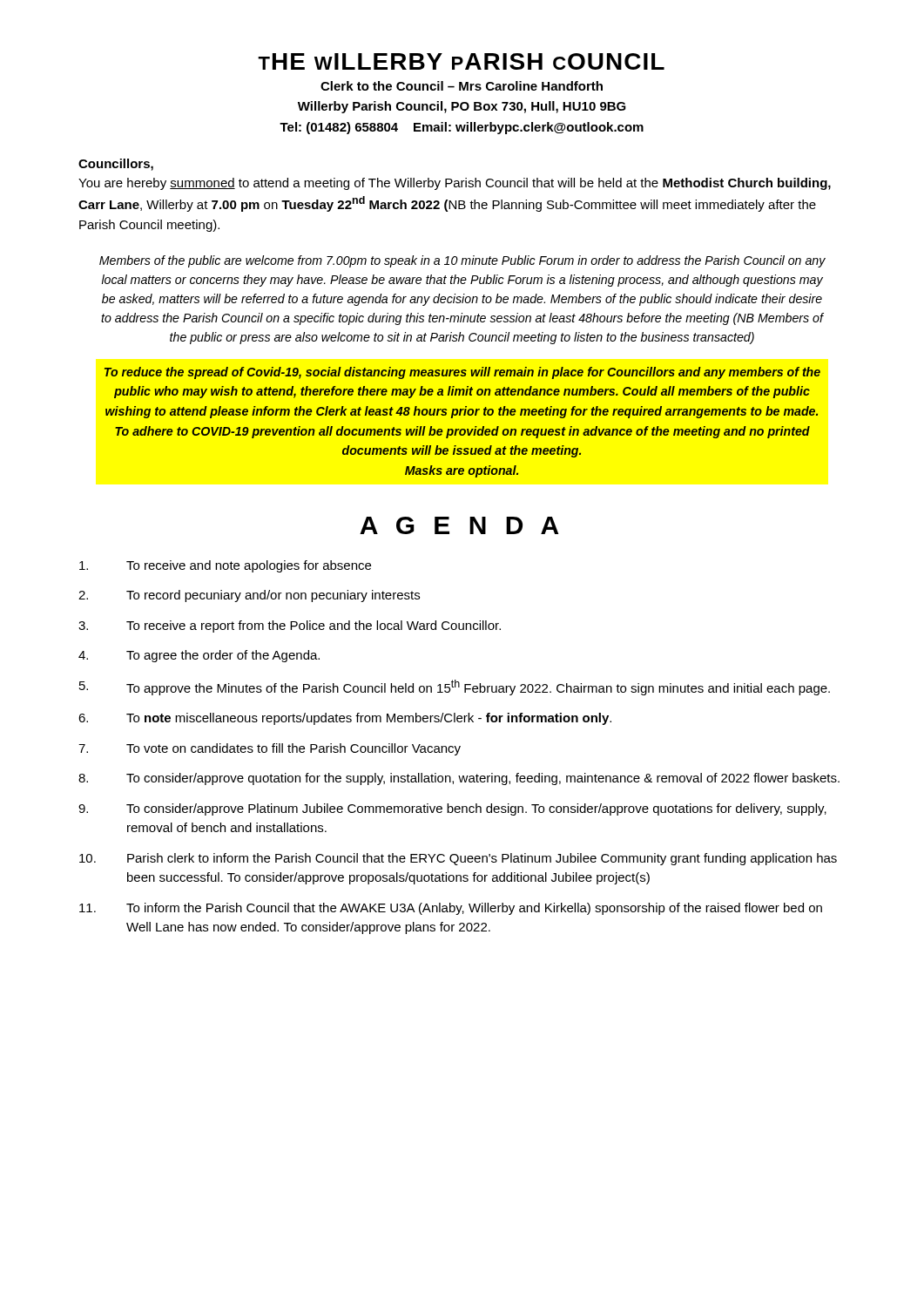Navigate to the text starting "7. To vote on candidates to fill"
The width and height of the screenshot is (924, 1307).
tap(462, 749)
